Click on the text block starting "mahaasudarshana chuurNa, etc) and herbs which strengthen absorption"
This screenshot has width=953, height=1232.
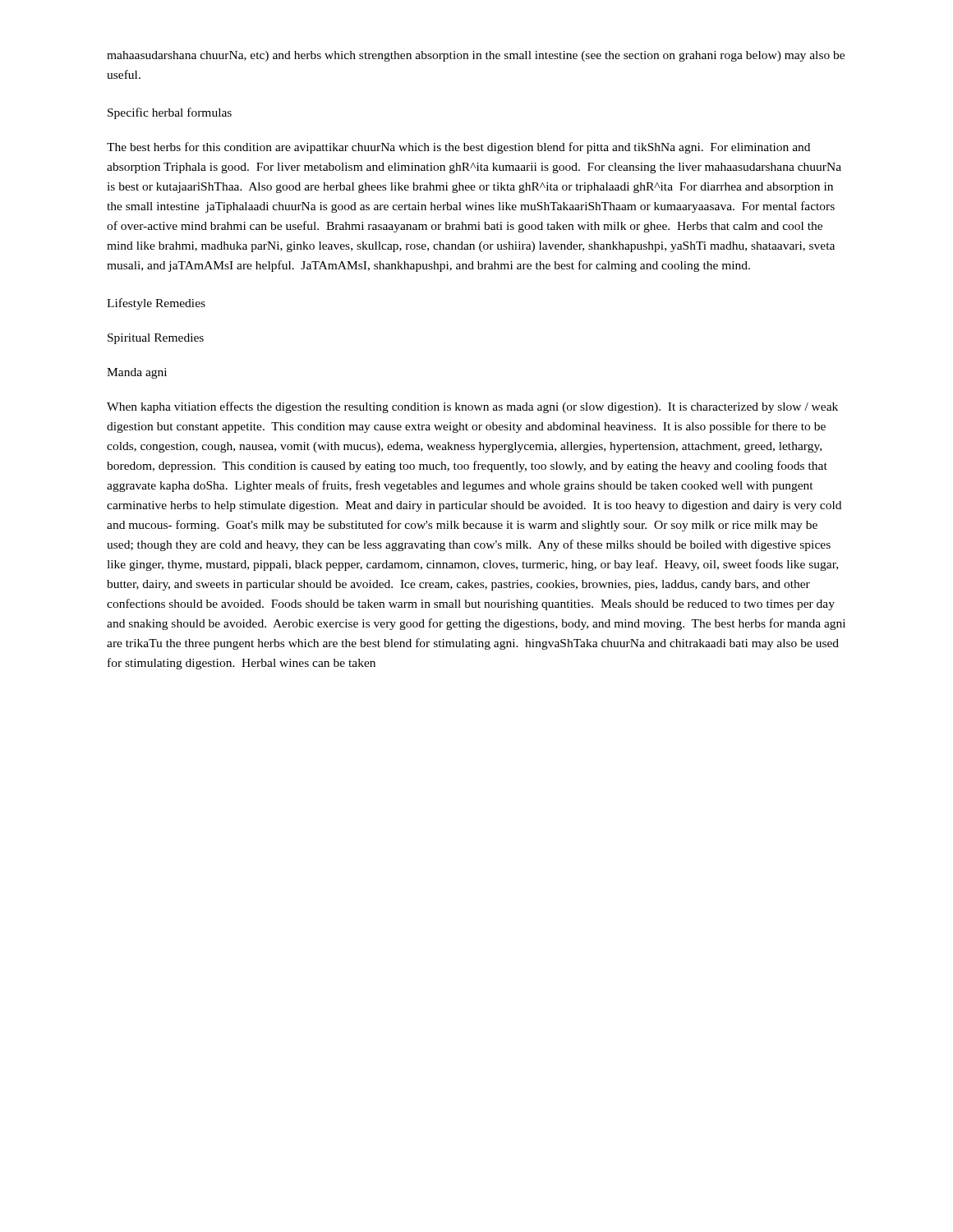coord(476,64)
